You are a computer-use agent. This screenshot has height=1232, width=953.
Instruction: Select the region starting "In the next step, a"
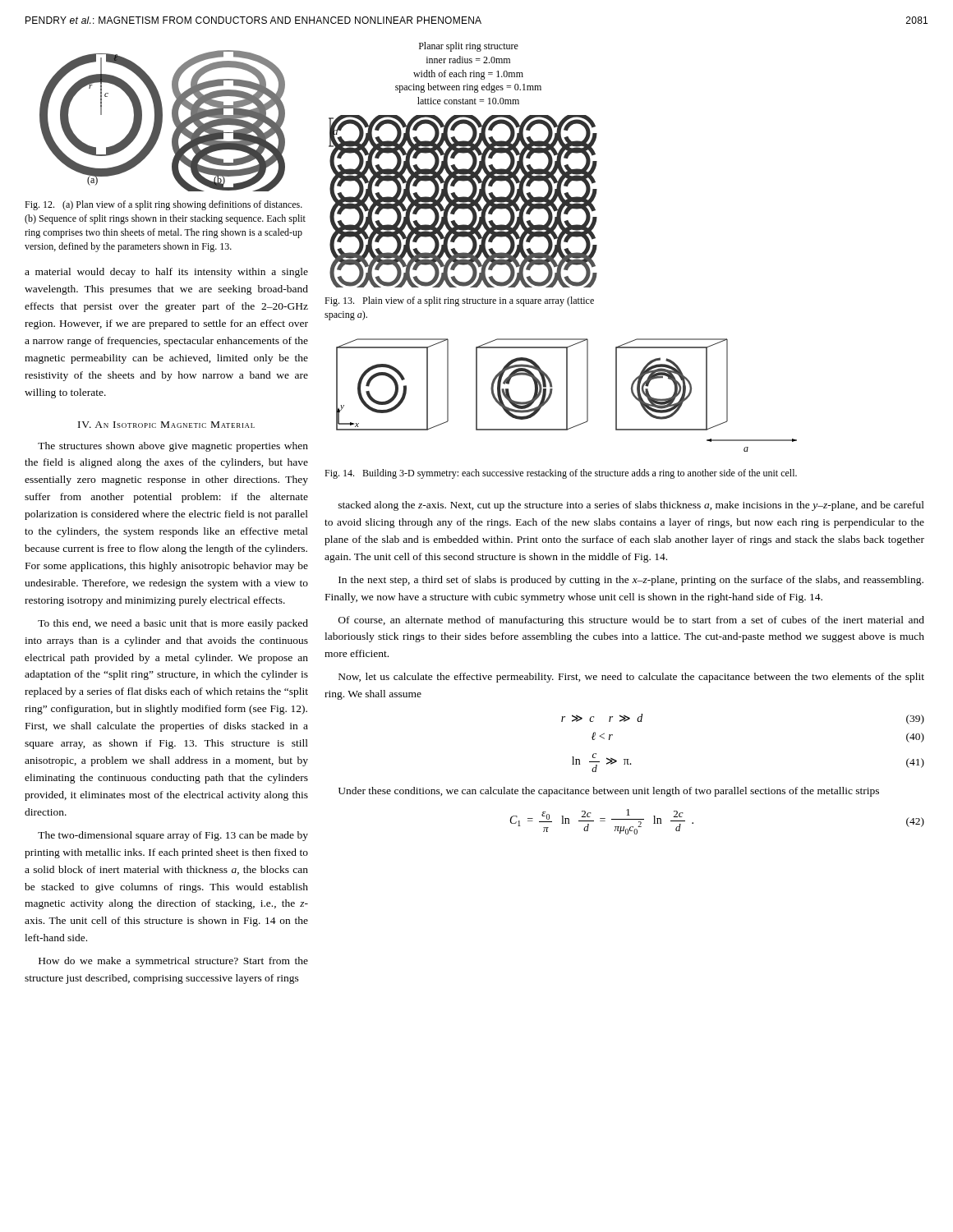(624, 588)
